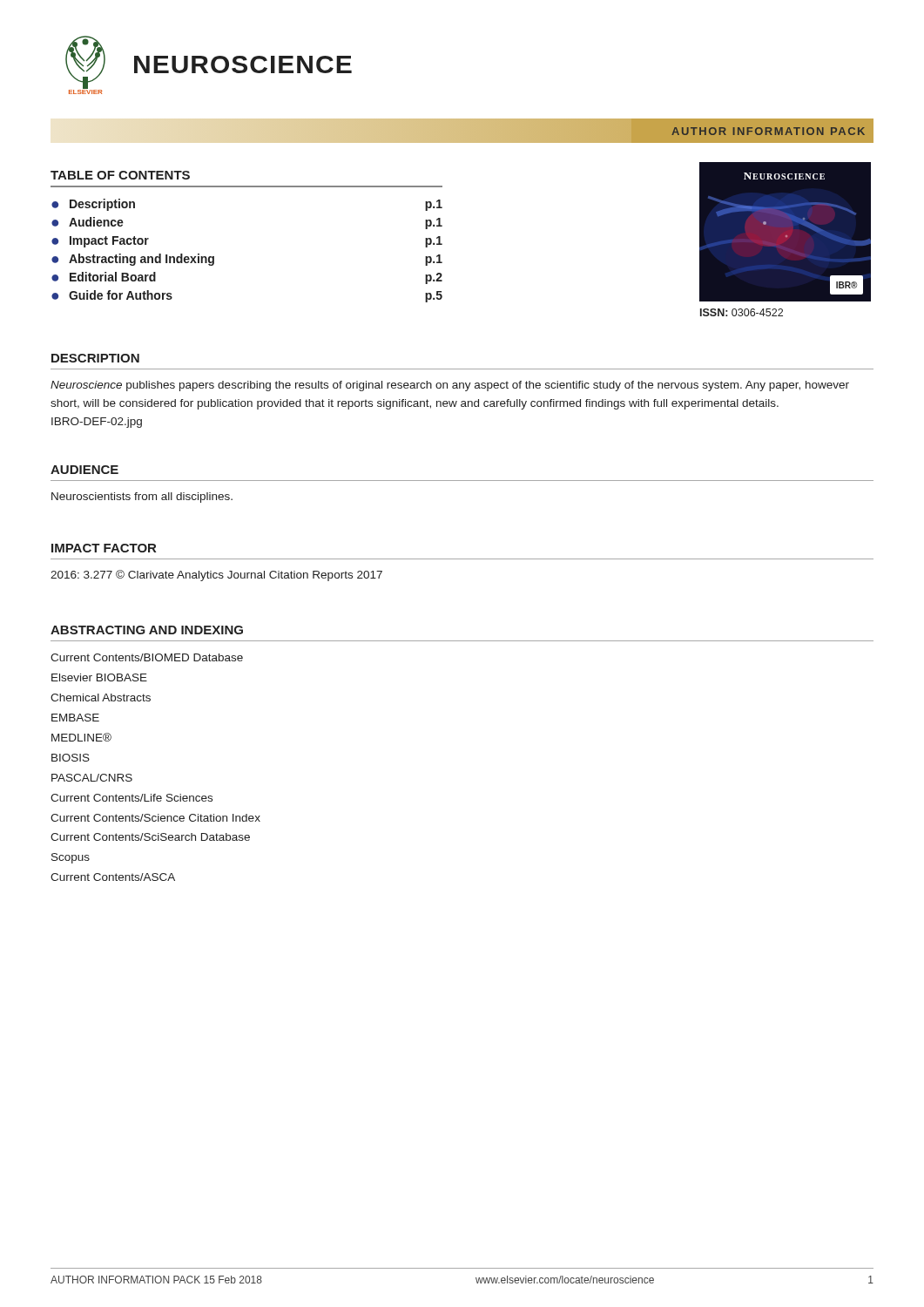Find the list item containing "●Impact Factorp.1"
This screenshot has width=924, height=1307.
[x=99, y=242]
